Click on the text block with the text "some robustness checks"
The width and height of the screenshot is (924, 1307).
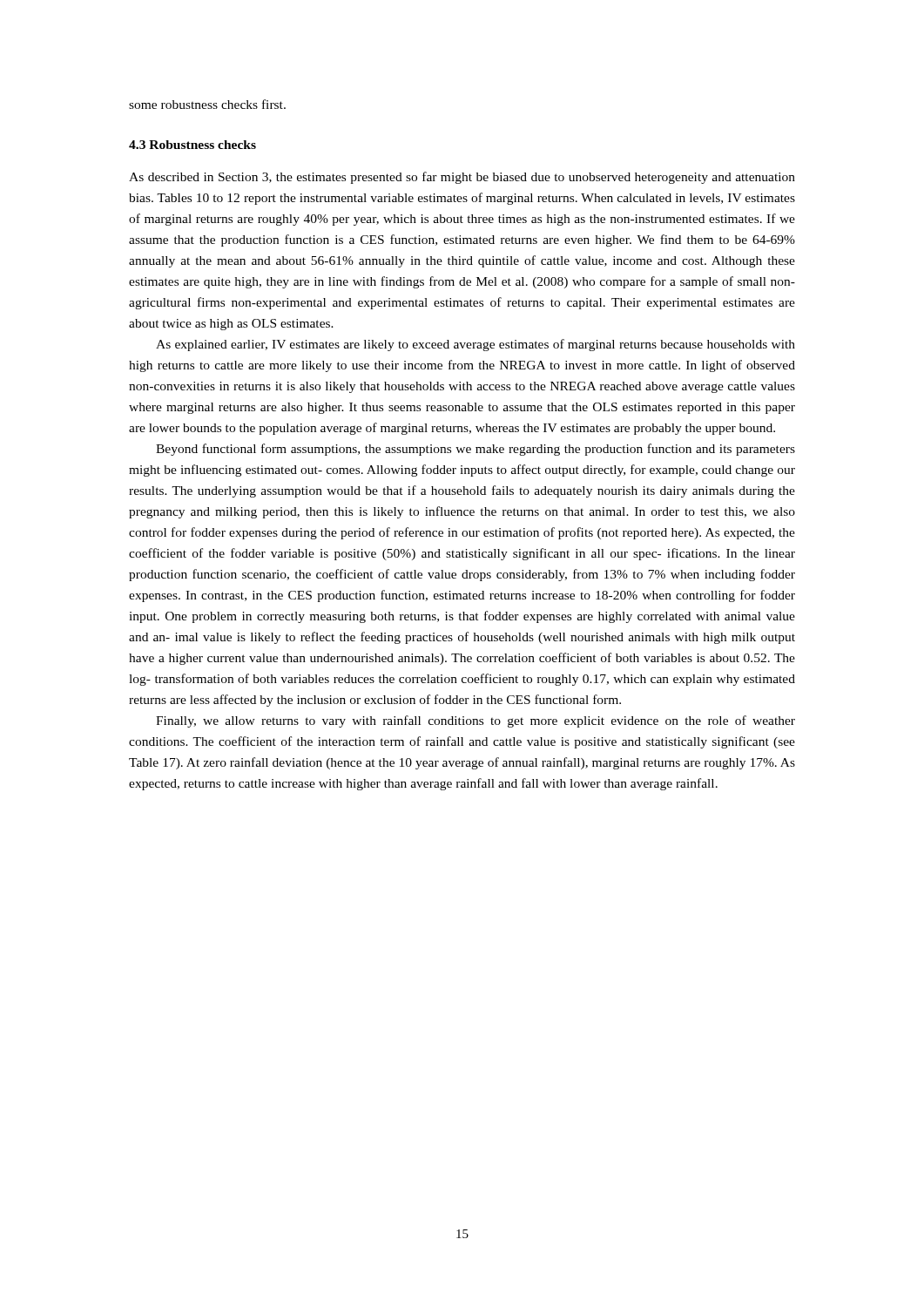coord(208,104)
